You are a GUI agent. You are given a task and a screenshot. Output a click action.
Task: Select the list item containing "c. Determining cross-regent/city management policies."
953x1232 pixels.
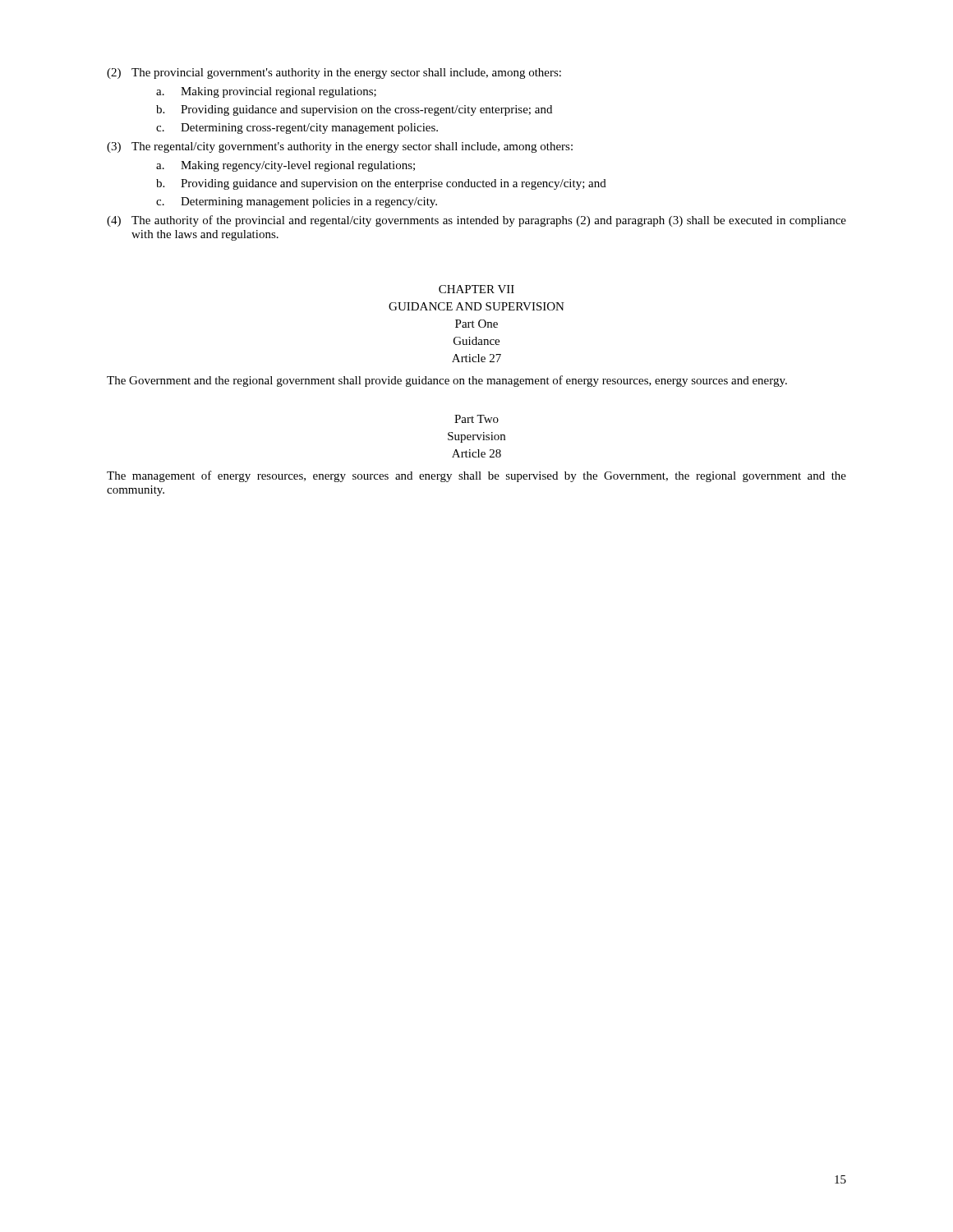pos(297,129)
